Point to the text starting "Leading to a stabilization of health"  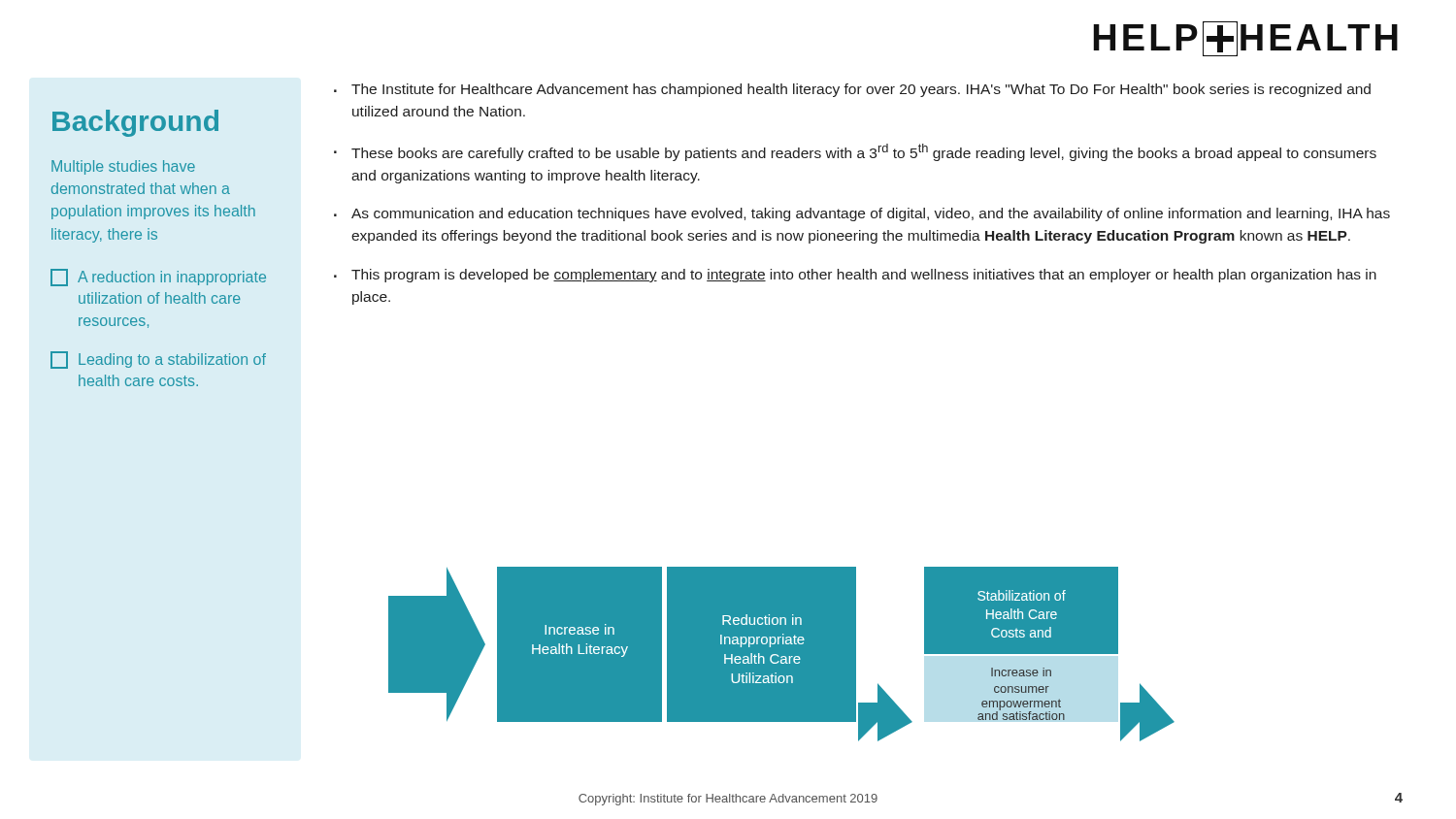click(x=165, y=371)
